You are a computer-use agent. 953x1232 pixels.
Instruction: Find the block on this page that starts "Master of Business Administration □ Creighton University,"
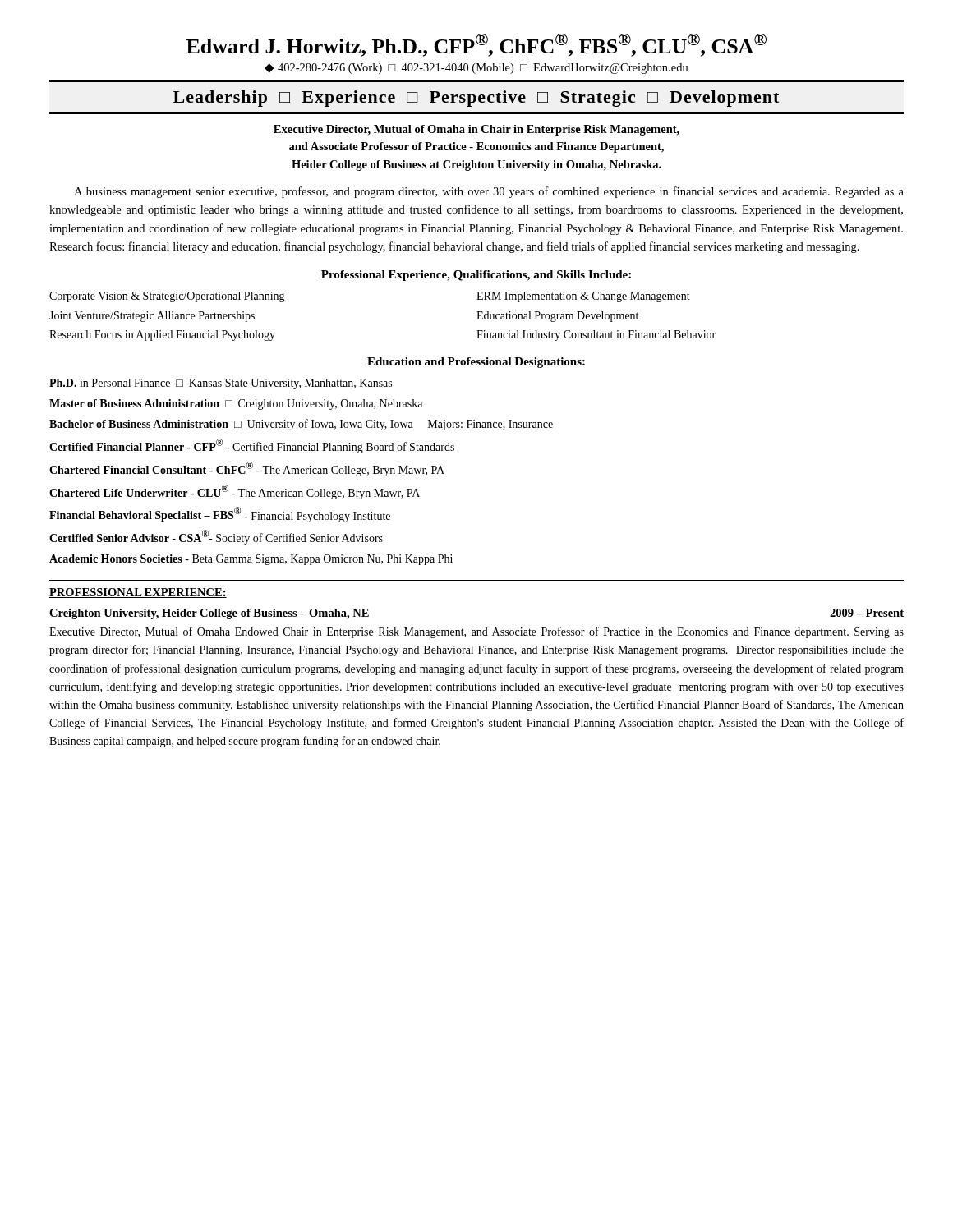tap(236, 404)
